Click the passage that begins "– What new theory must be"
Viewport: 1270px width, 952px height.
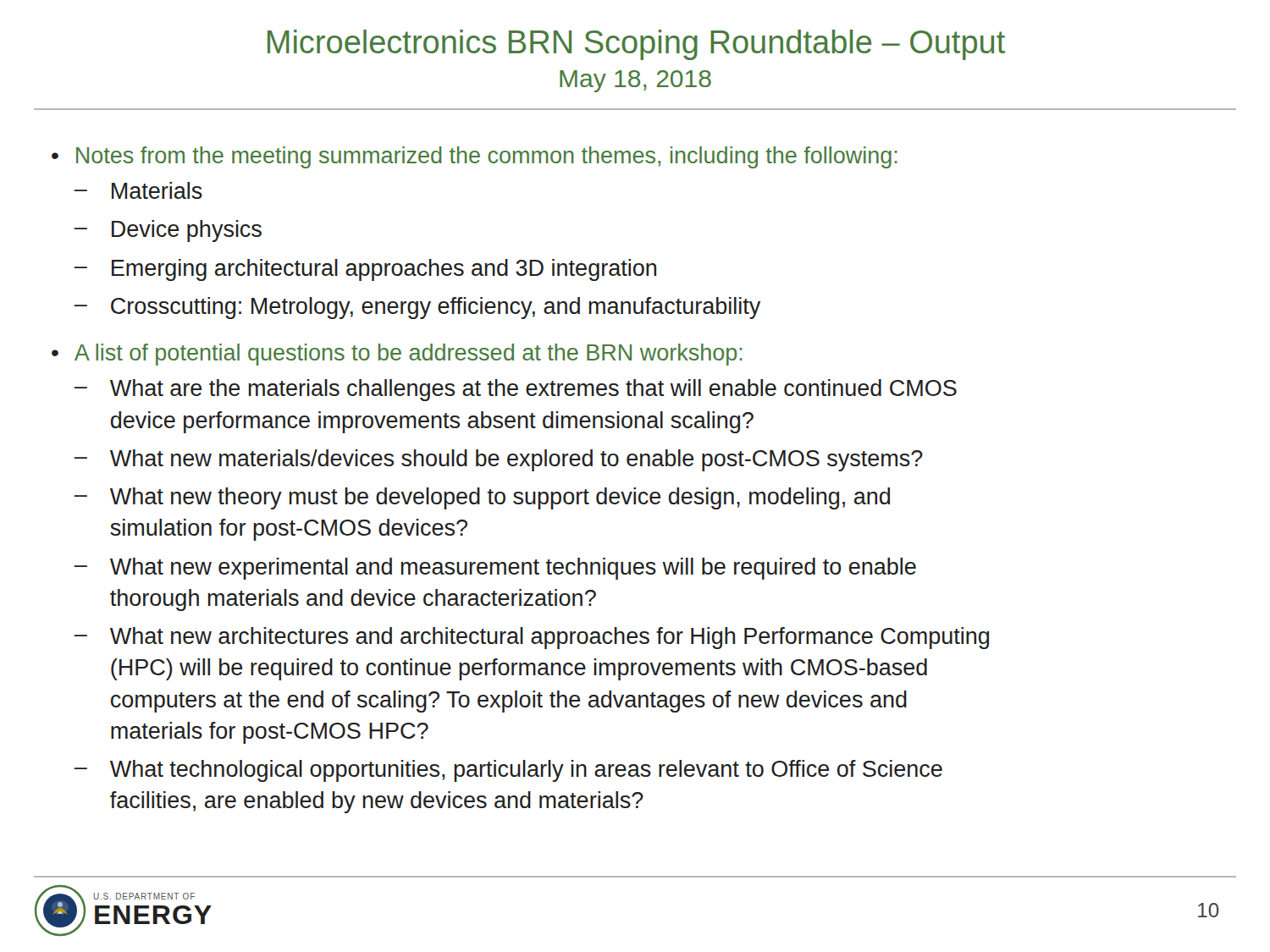[483, 513]
